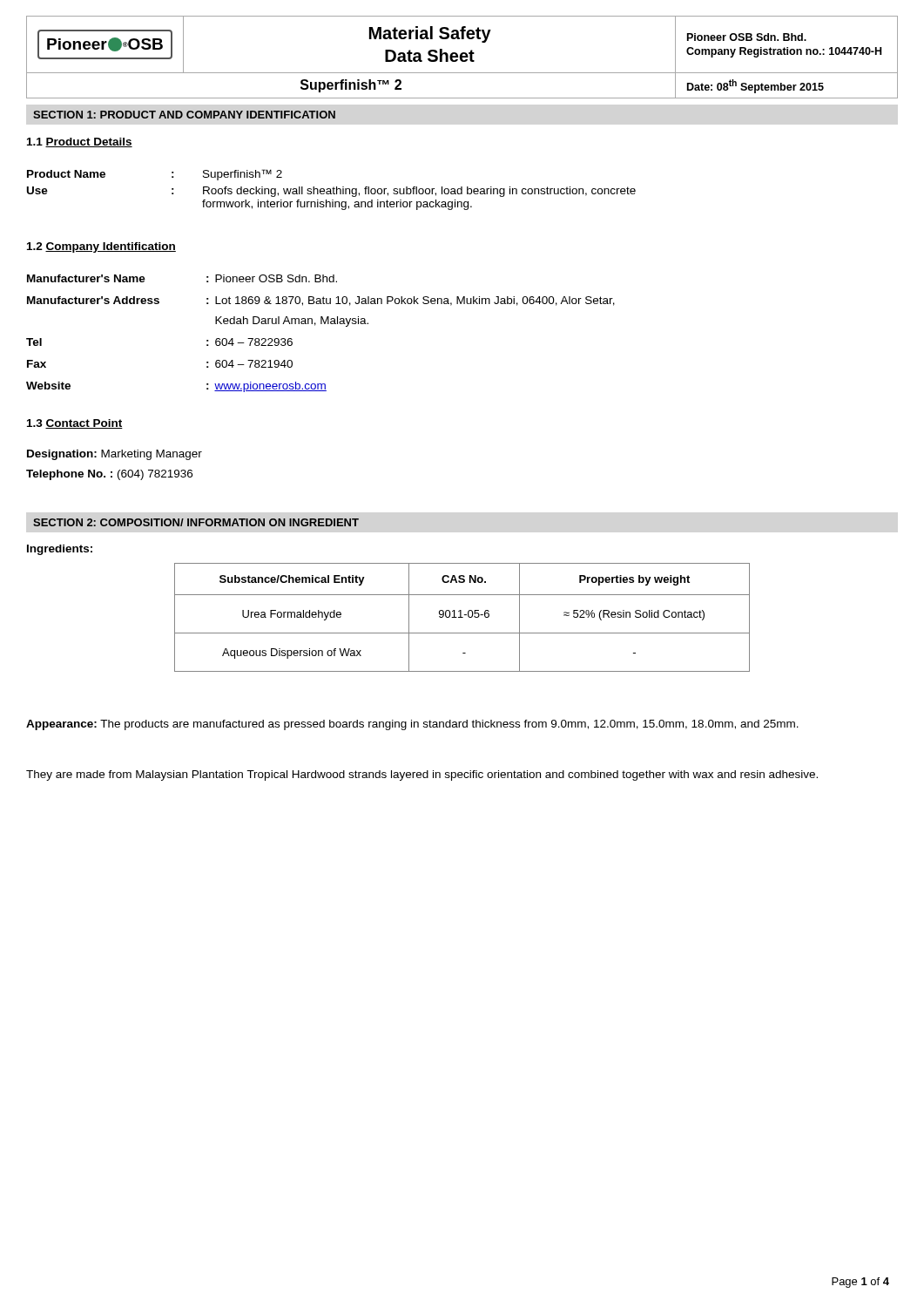Where does it say "1.2 Company Identification"?

point(101,246)
